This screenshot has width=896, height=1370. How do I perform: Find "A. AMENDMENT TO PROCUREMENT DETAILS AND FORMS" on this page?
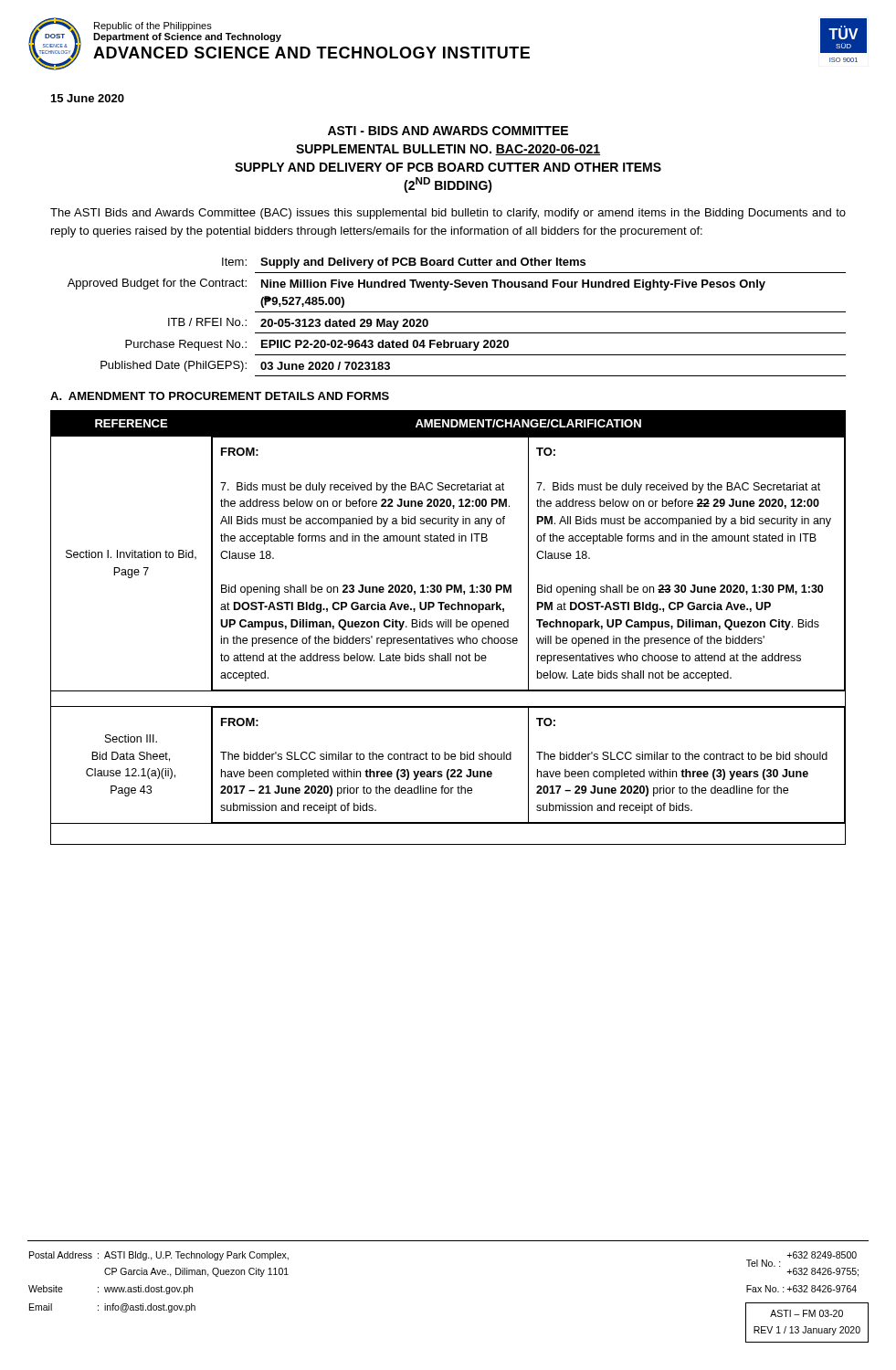(220, 396)
